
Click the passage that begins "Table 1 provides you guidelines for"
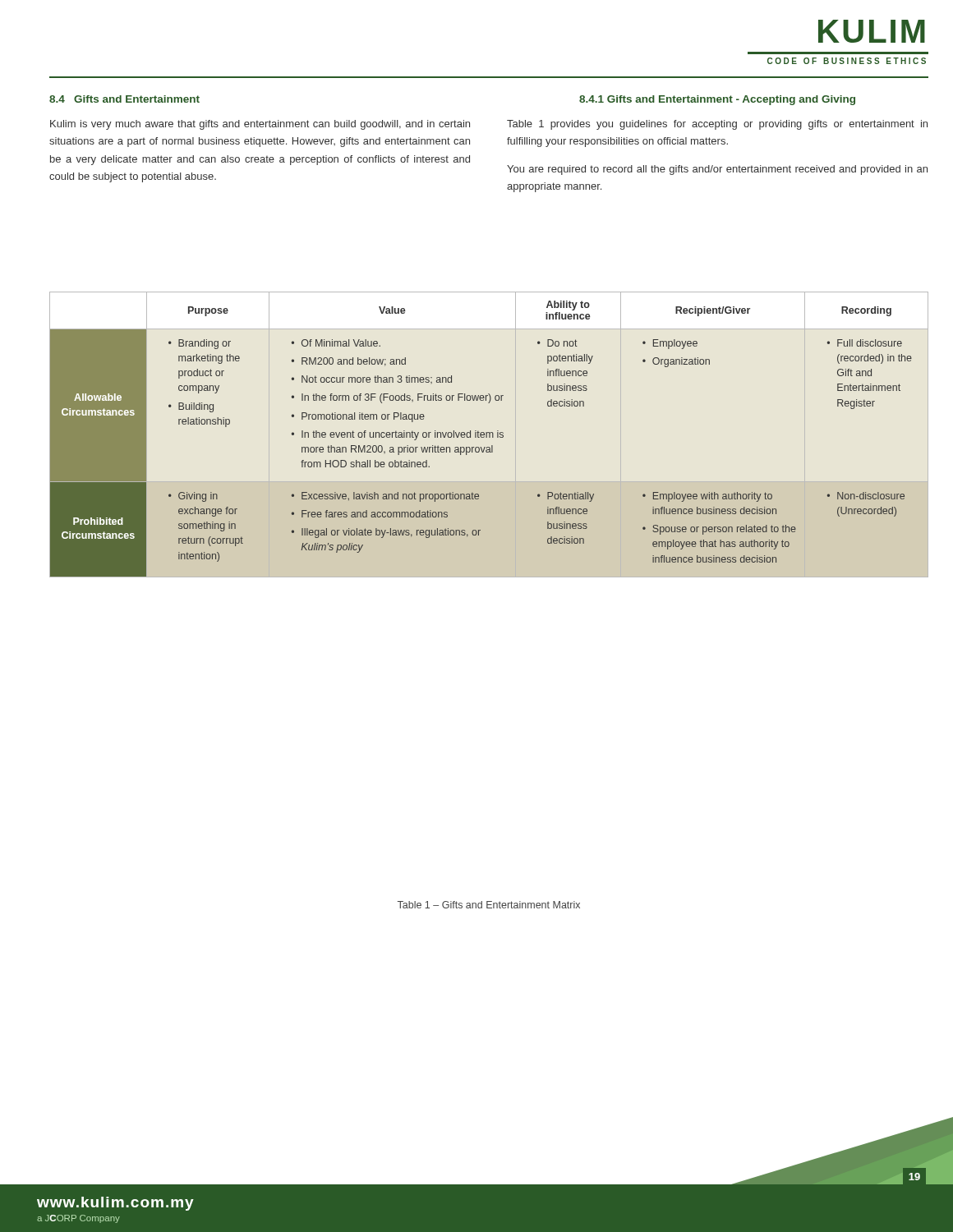pyautogui.click(x=718, y=132)
